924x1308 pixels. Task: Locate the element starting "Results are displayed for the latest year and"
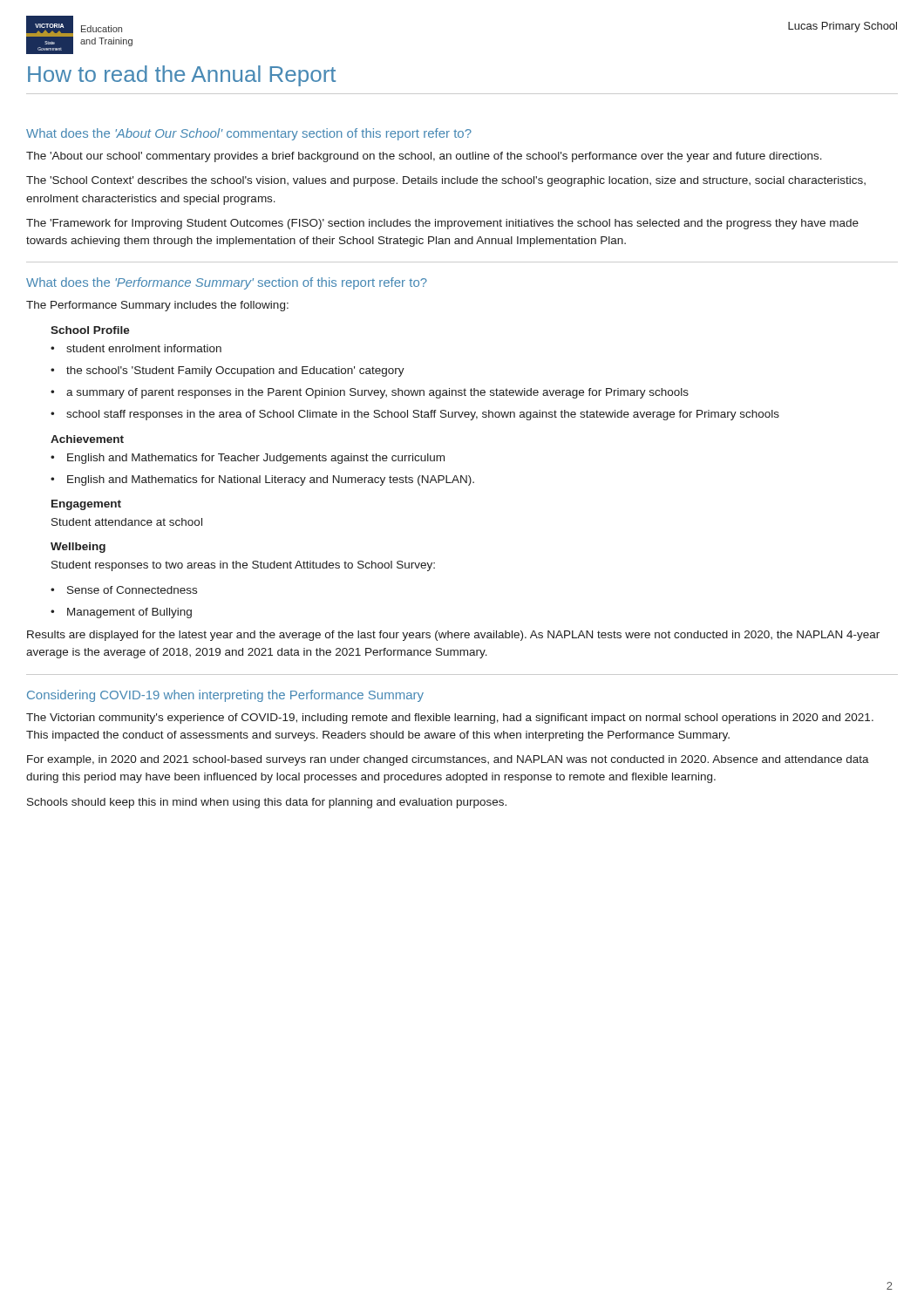point(453,643)
